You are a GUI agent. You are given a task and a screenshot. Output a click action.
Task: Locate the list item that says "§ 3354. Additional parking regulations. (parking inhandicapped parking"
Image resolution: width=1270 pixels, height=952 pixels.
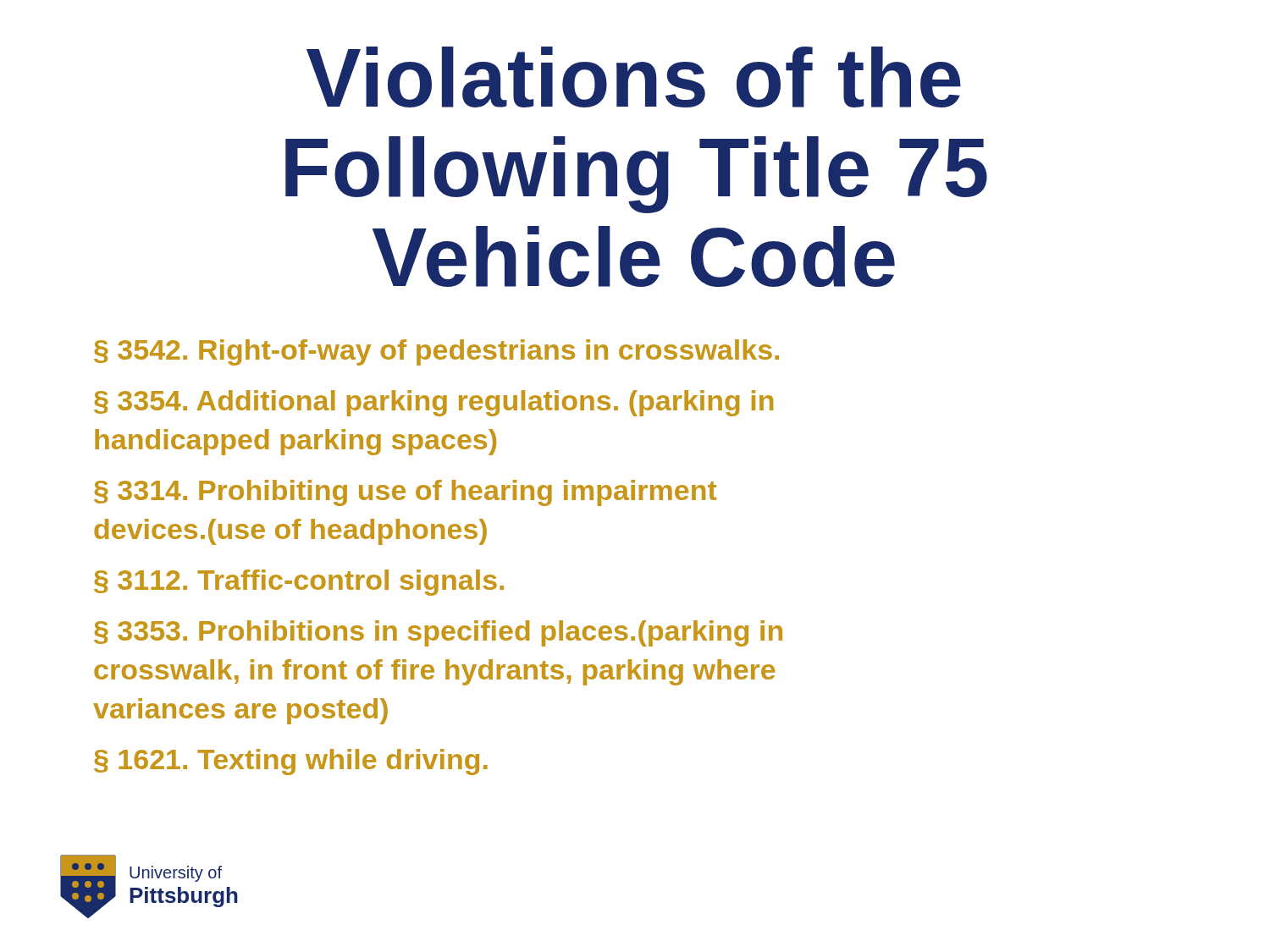pyautogui.click(x=434, y=420)
